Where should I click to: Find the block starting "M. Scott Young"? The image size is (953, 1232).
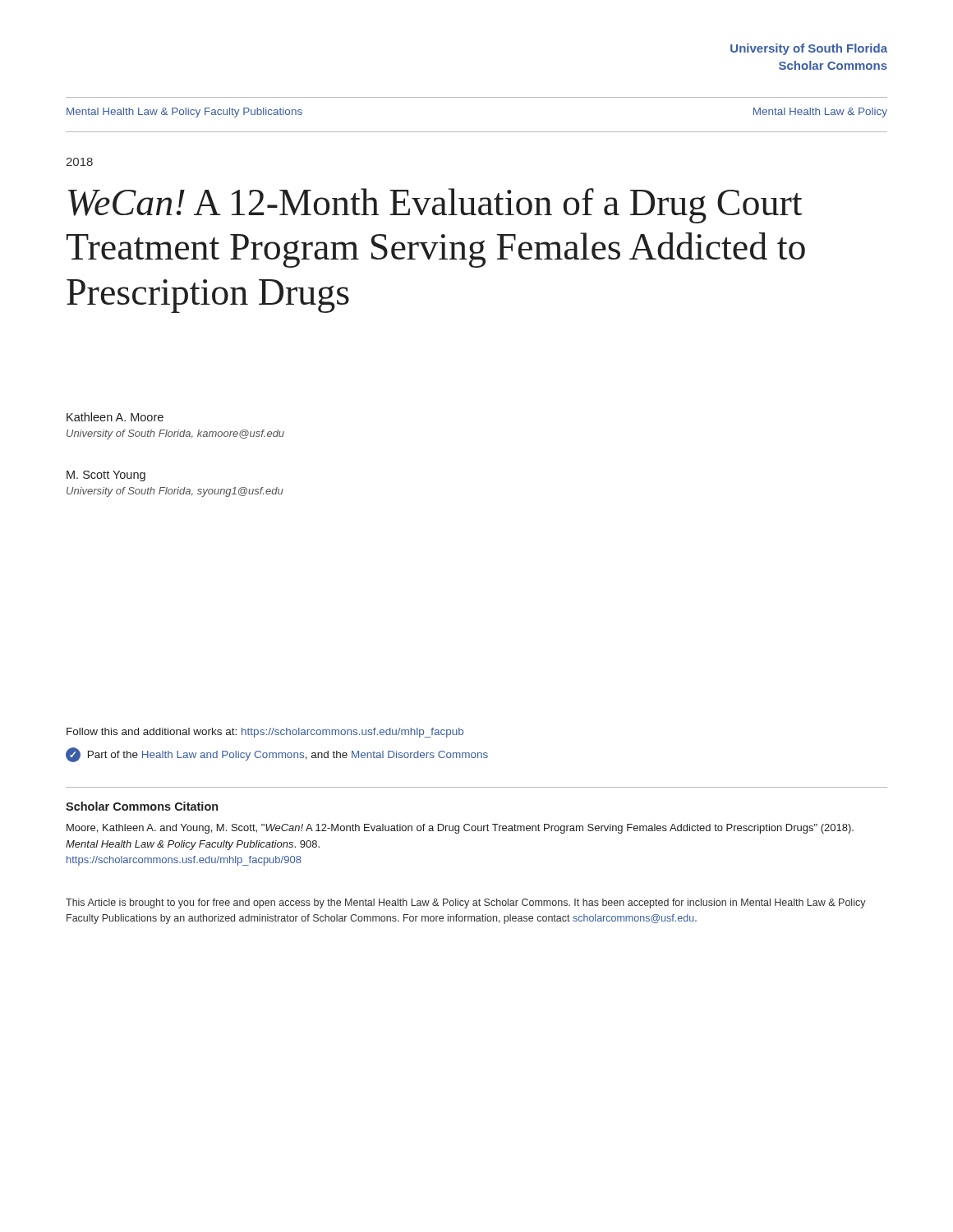[x=106, y=475]
